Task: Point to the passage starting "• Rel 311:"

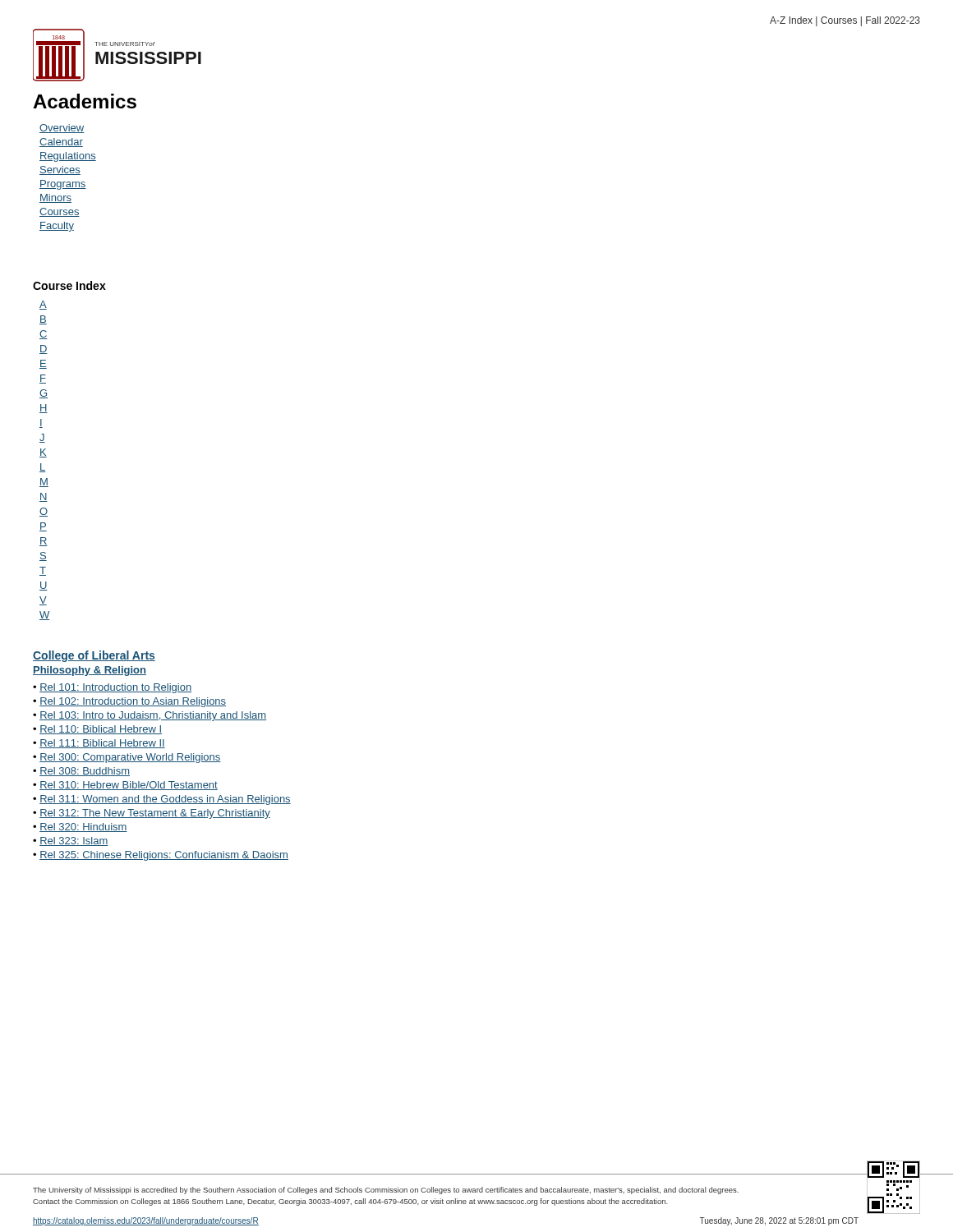Action: tap(162, 799)
